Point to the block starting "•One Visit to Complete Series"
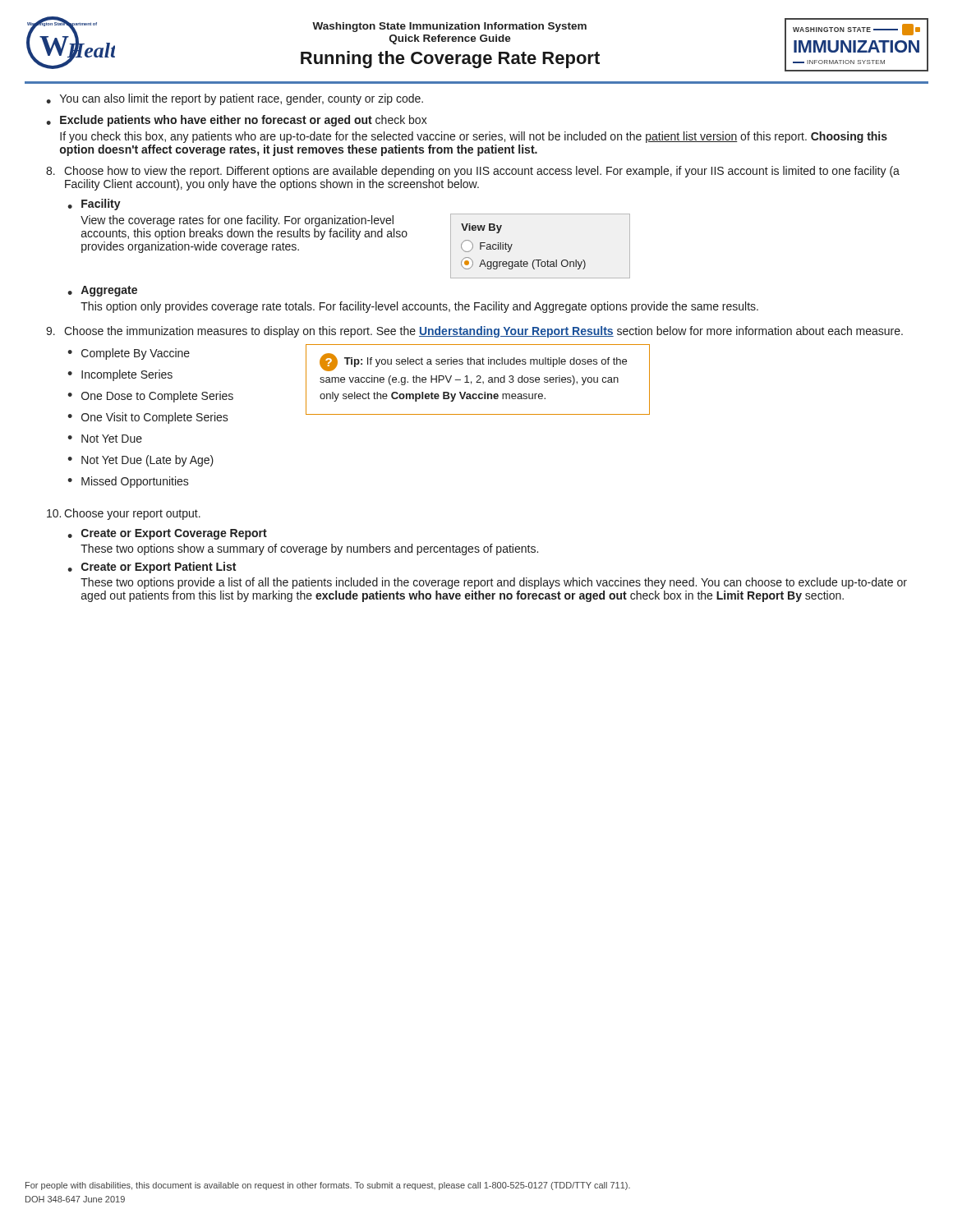Image resolution: width=953 pixels, height=1232 pixels. click(148, 417)
